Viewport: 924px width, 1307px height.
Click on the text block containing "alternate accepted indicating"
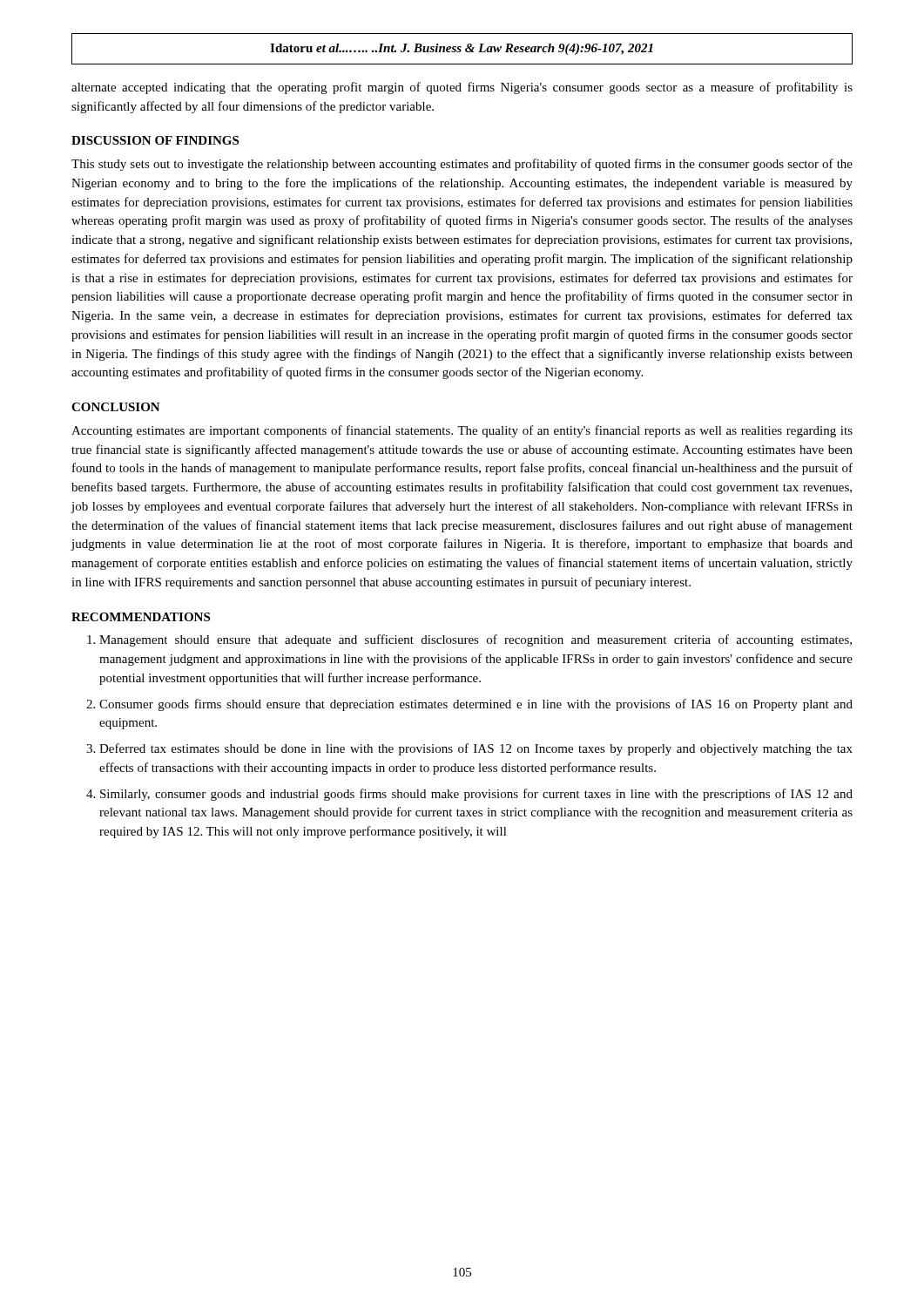(x=462, y=96)
